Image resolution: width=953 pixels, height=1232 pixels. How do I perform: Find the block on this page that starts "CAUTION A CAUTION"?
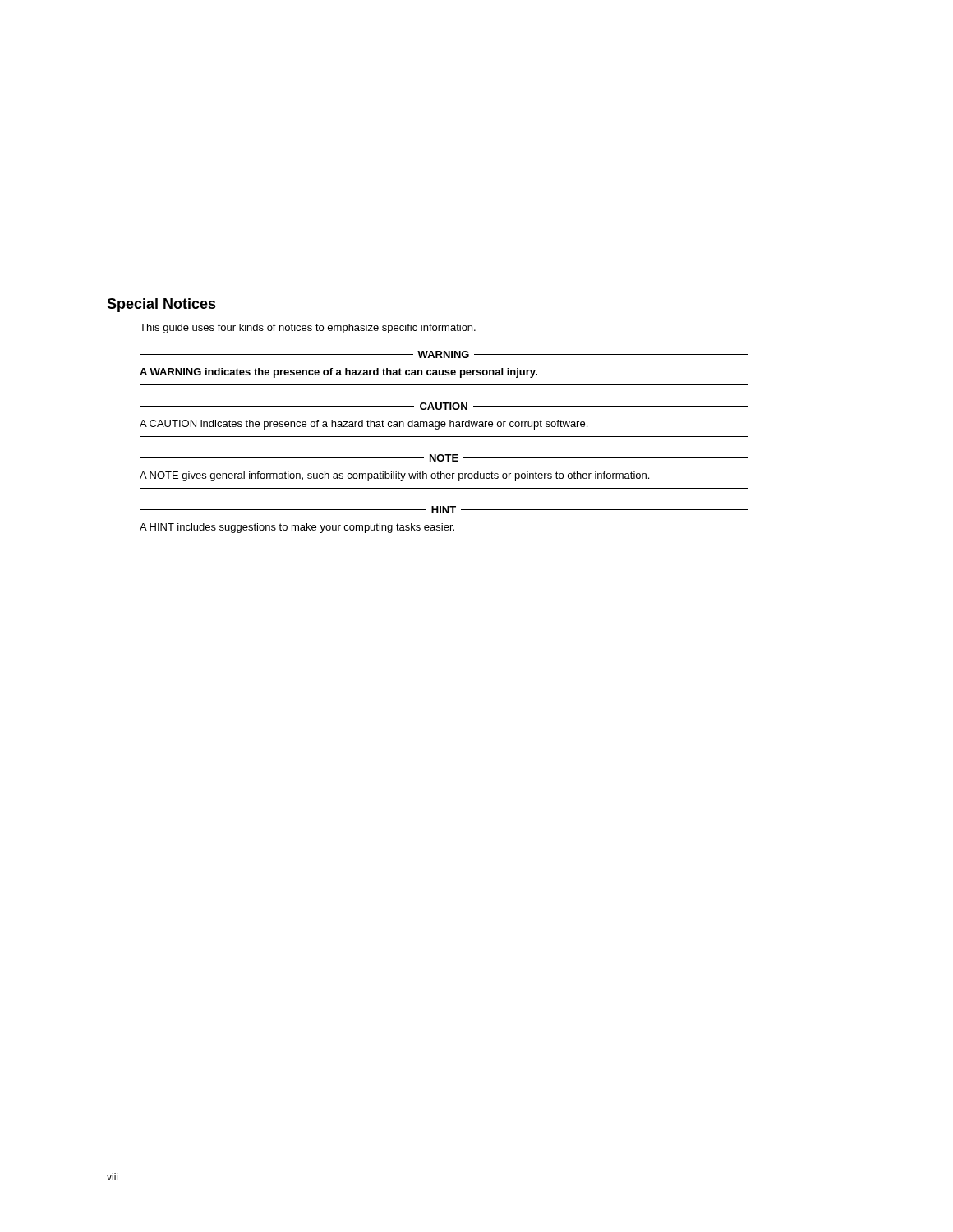click(x=444, y=419)
